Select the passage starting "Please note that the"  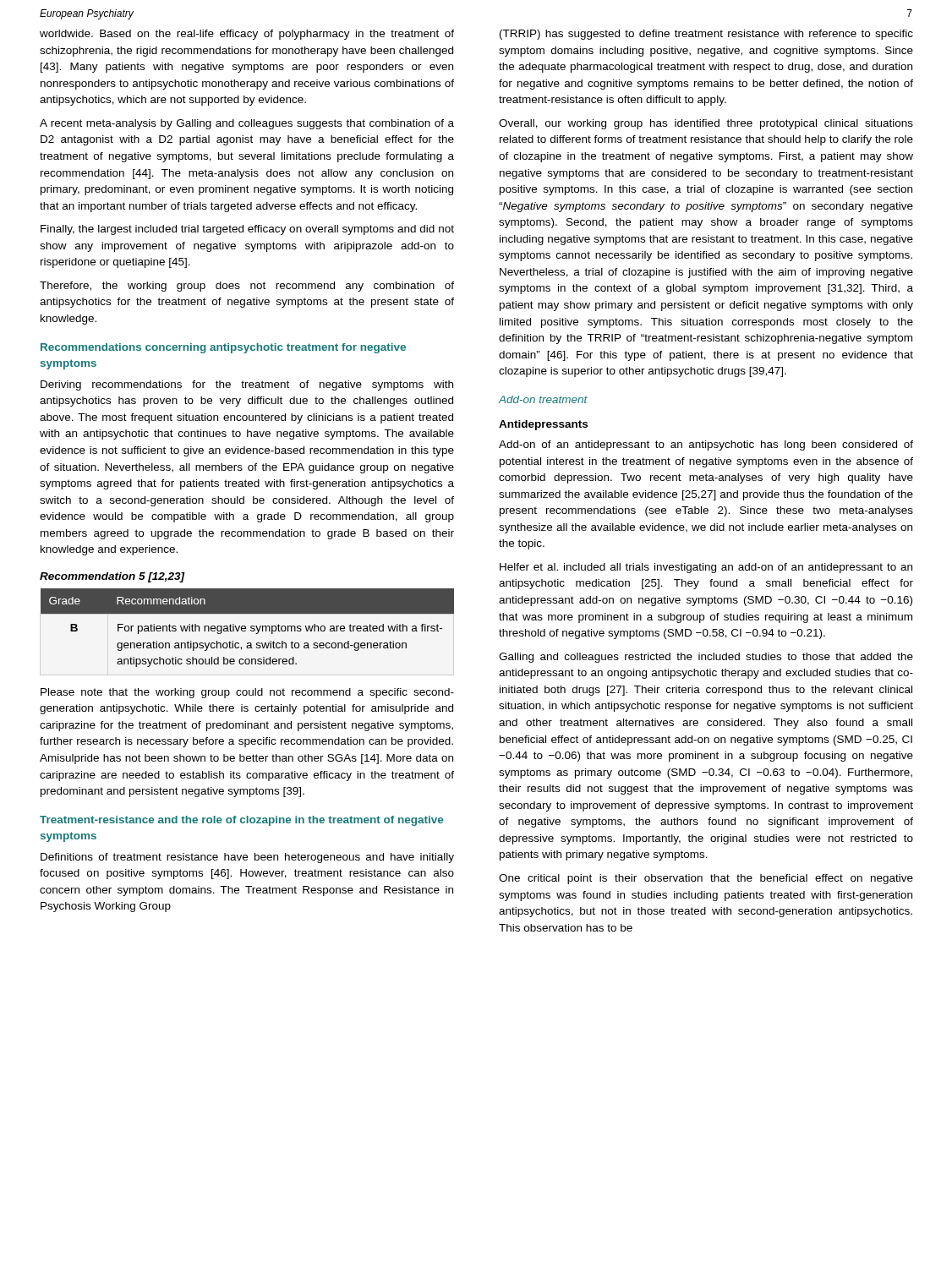pos(247,741)
